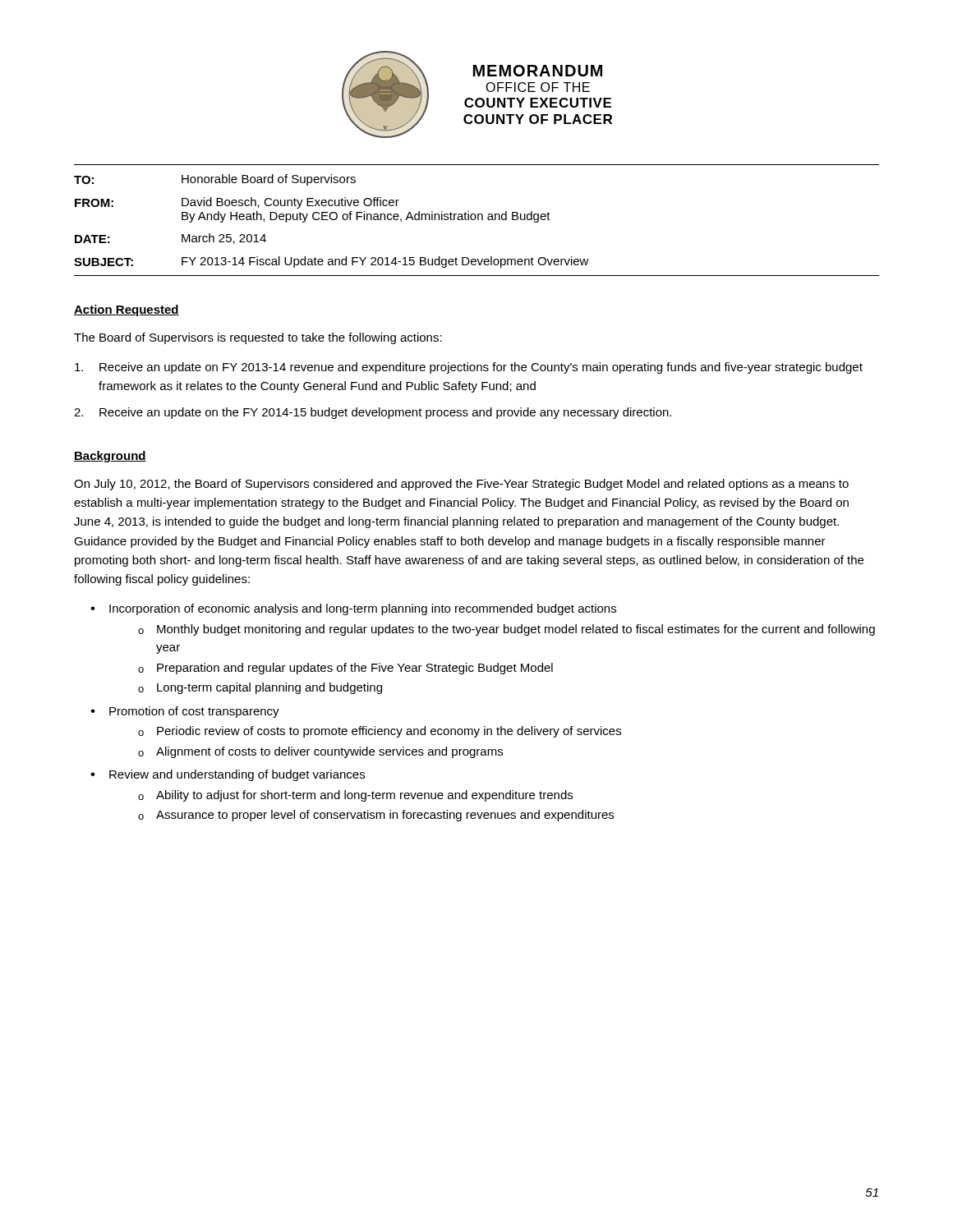953x1232 pixels.
Task: Select the logo
Action: [385, 94]
